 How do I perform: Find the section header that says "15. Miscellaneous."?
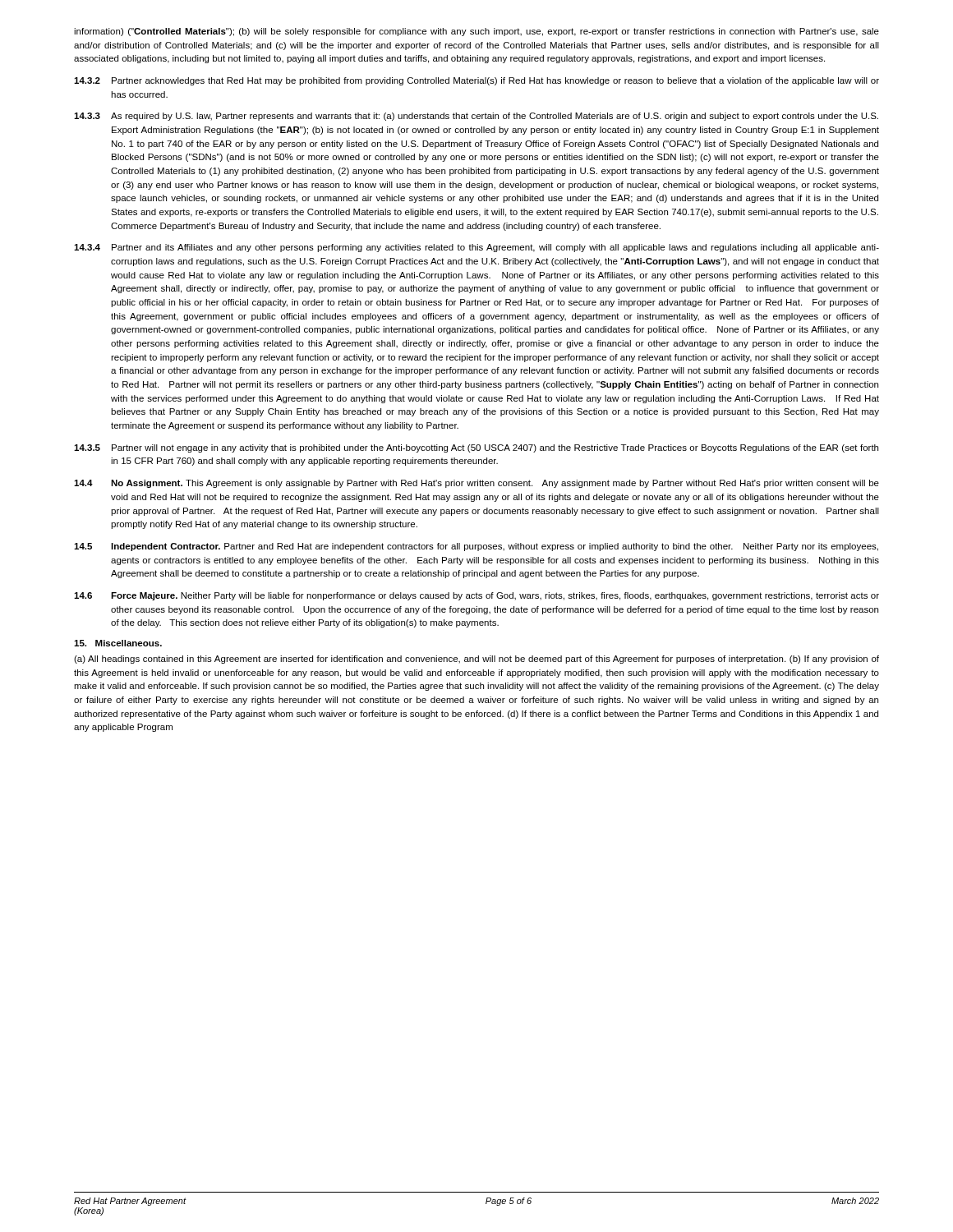[118, 643]
